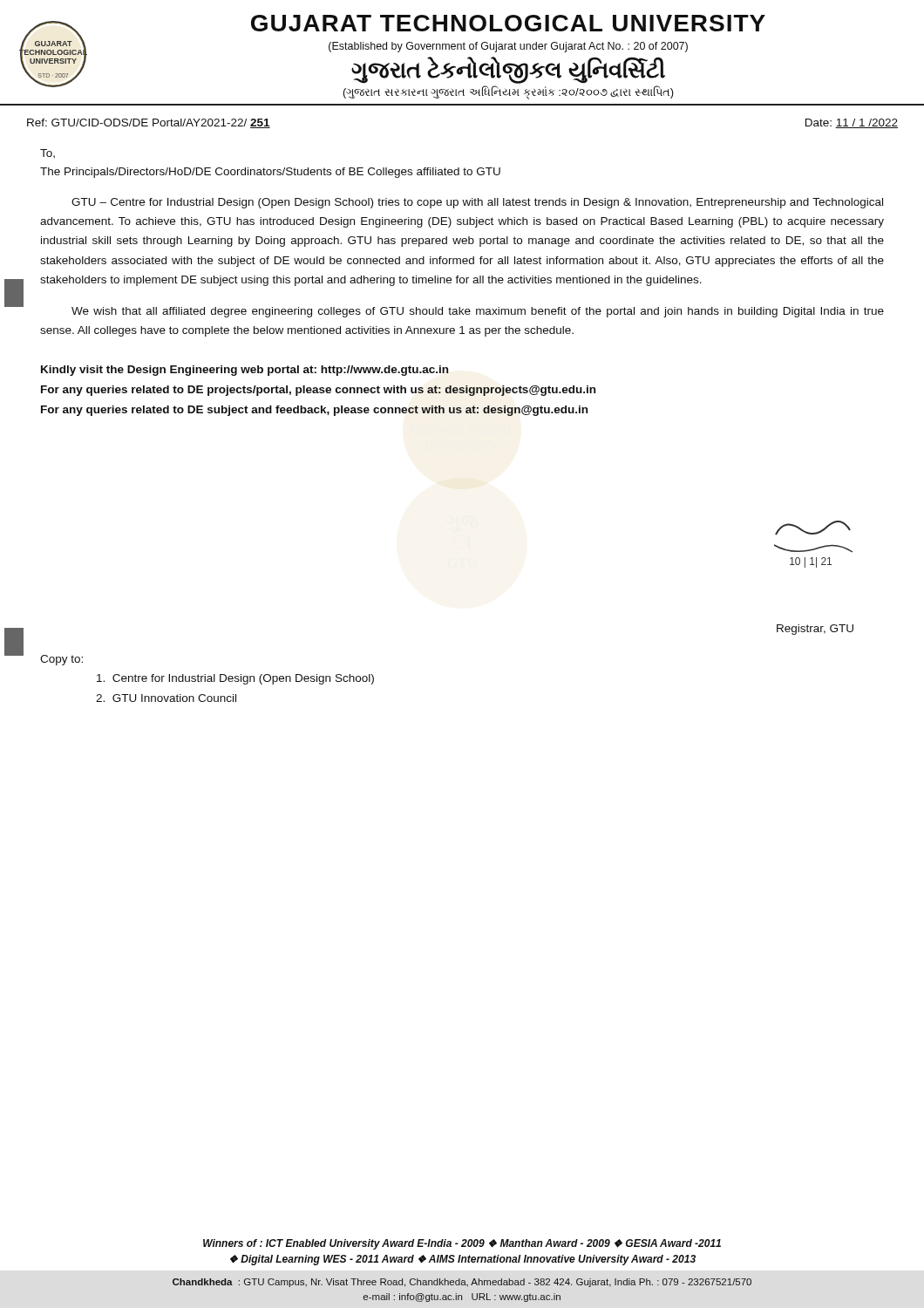The image size is (924, 1308).
Task: Point to the block beginning "GTU – Centre for Industrial"
Action: [x=462, y=241]
